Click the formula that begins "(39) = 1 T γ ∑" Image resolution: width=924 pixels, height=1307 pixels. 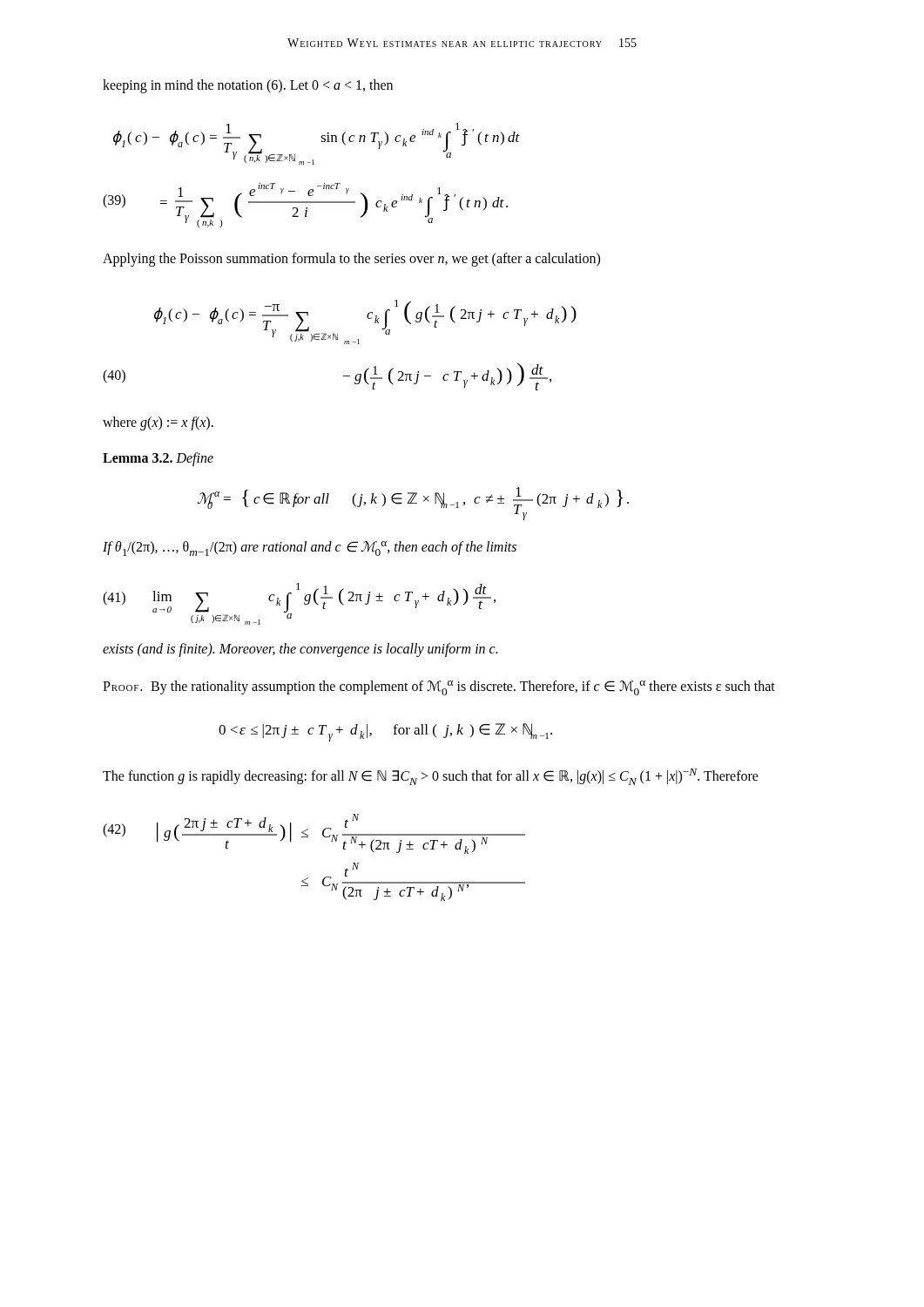tap(471, 205)
